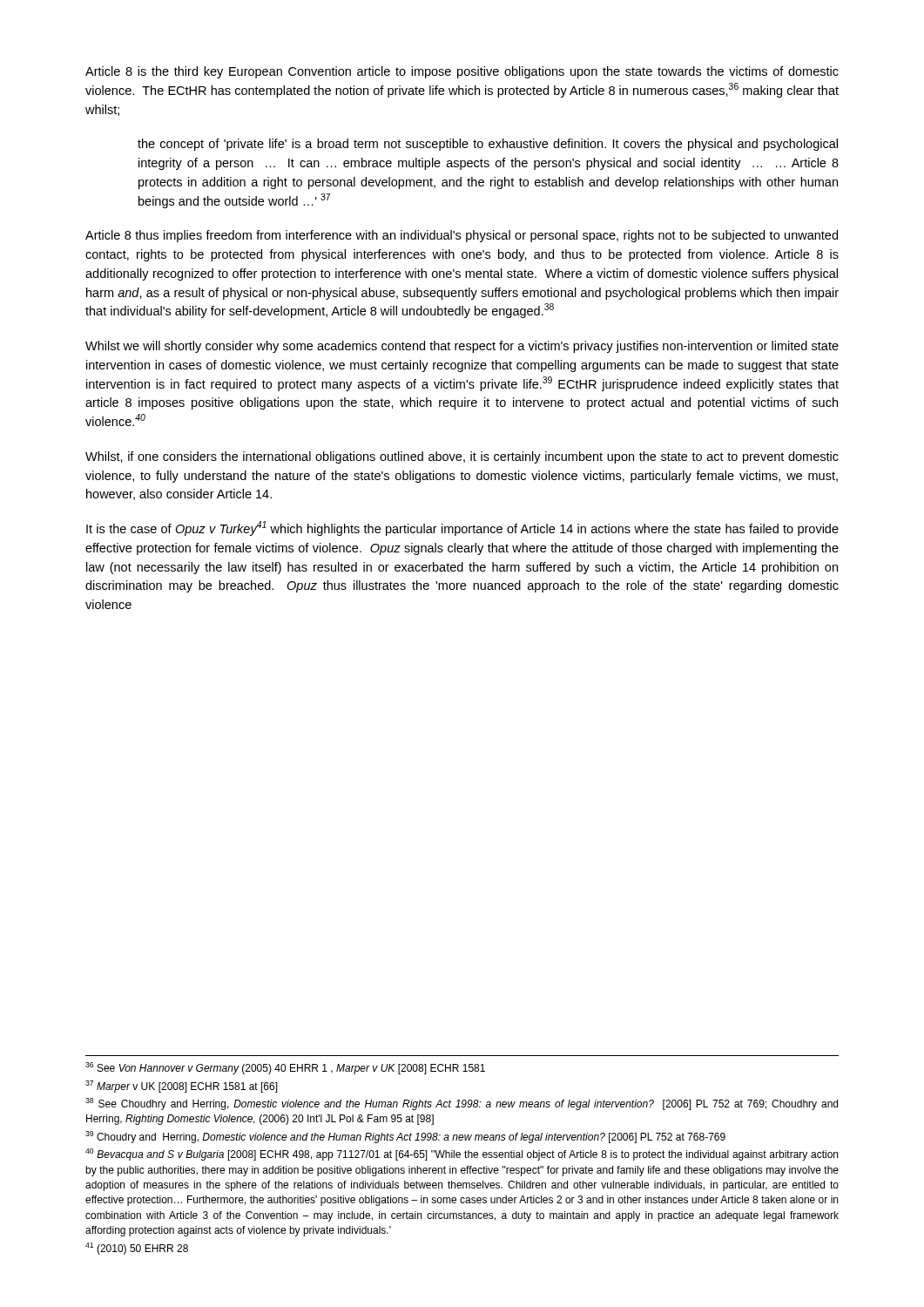Where does it say "41 (2010) 50 EHRR 28"?
The image size is (924, 1307).
tap(137, 1248)
